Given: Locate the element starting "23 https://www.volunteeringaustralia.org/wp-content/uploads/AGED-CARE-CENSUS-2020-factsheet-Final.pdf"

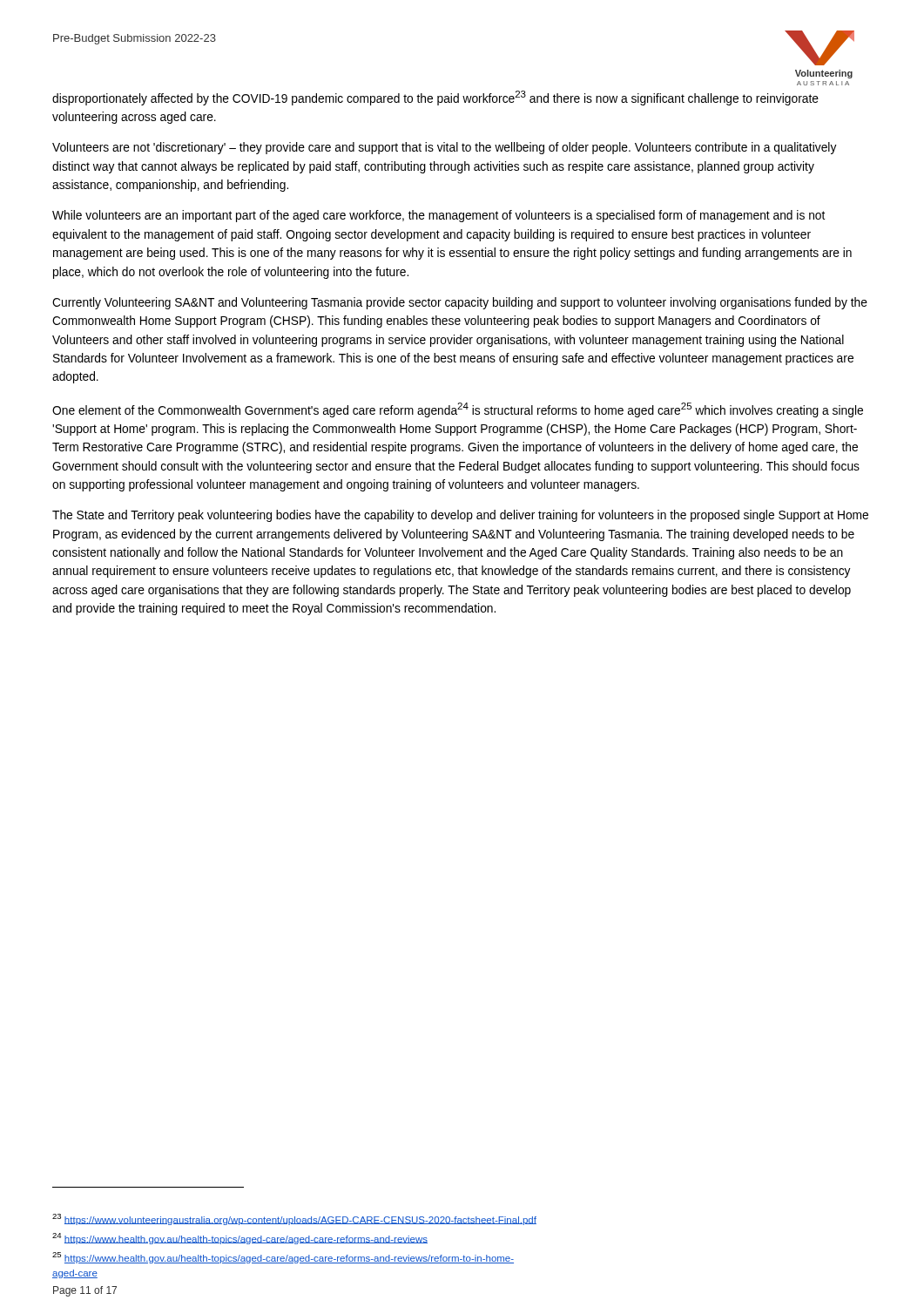Looking at the screenshot, I should 294,1218.
